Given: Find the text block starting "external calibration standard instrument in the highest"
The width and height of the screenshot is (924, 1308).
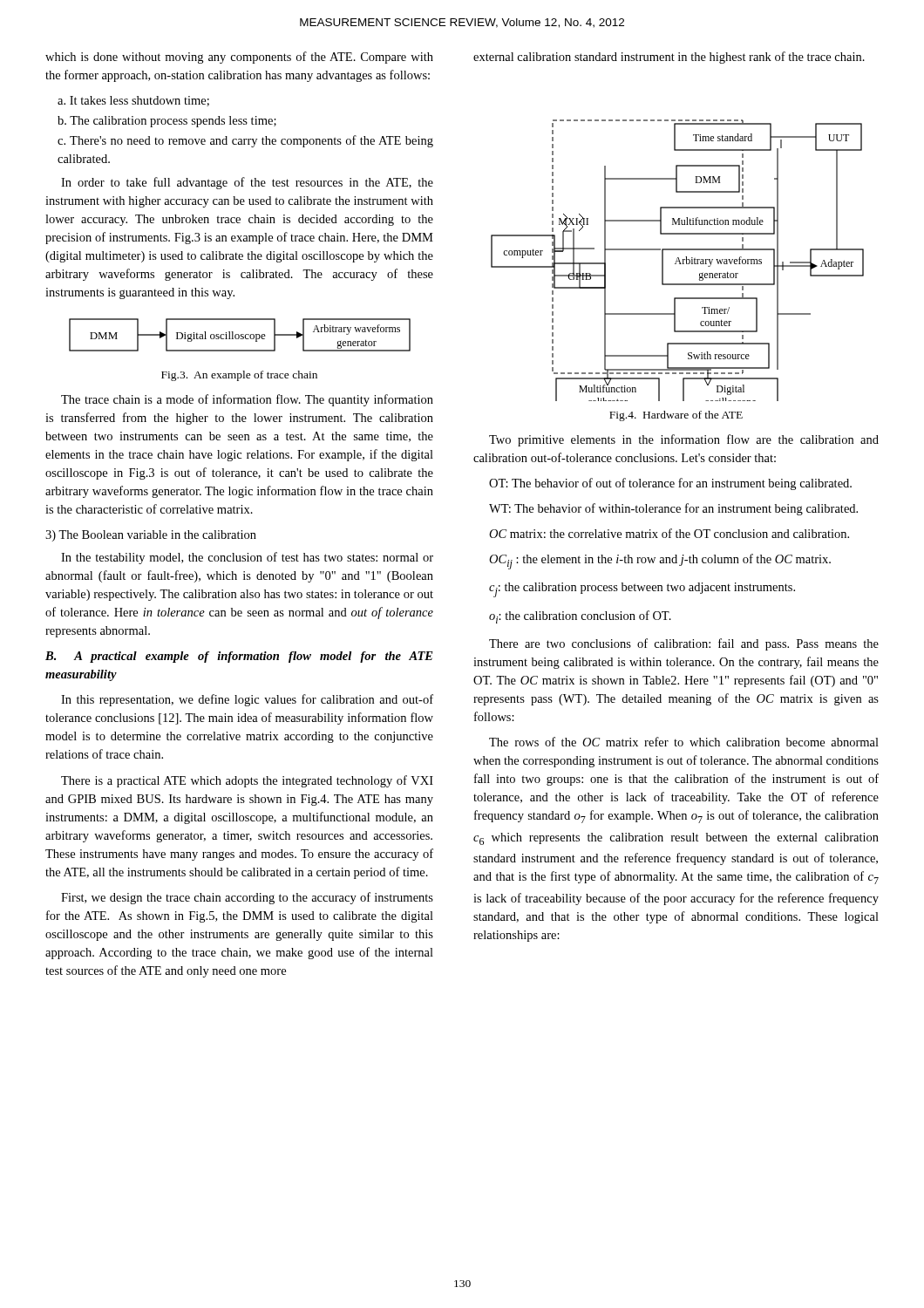Looking at the screenshot, I should tap(676, 57).
